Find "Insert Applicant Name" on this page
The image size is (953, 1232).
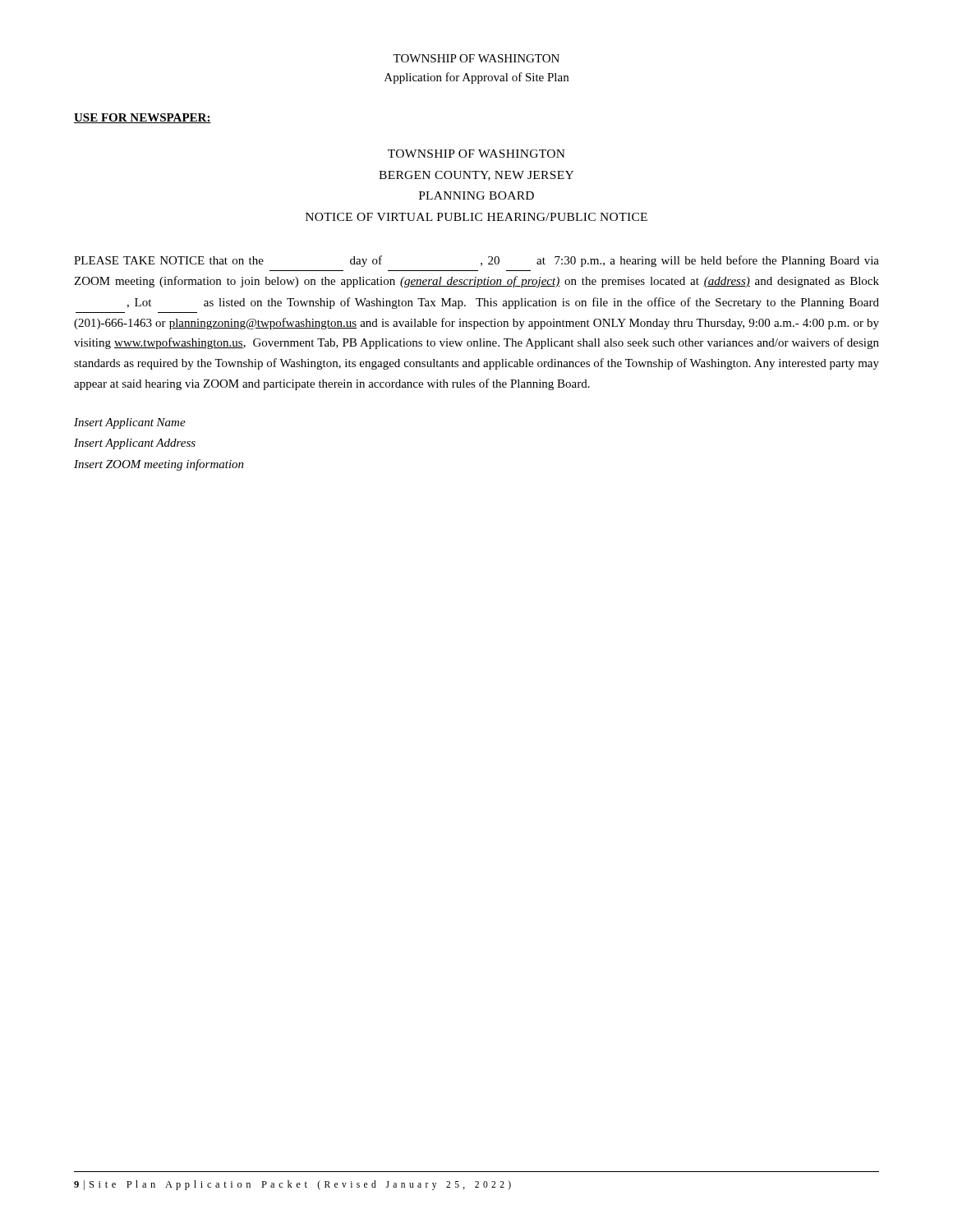pos(130,422)
